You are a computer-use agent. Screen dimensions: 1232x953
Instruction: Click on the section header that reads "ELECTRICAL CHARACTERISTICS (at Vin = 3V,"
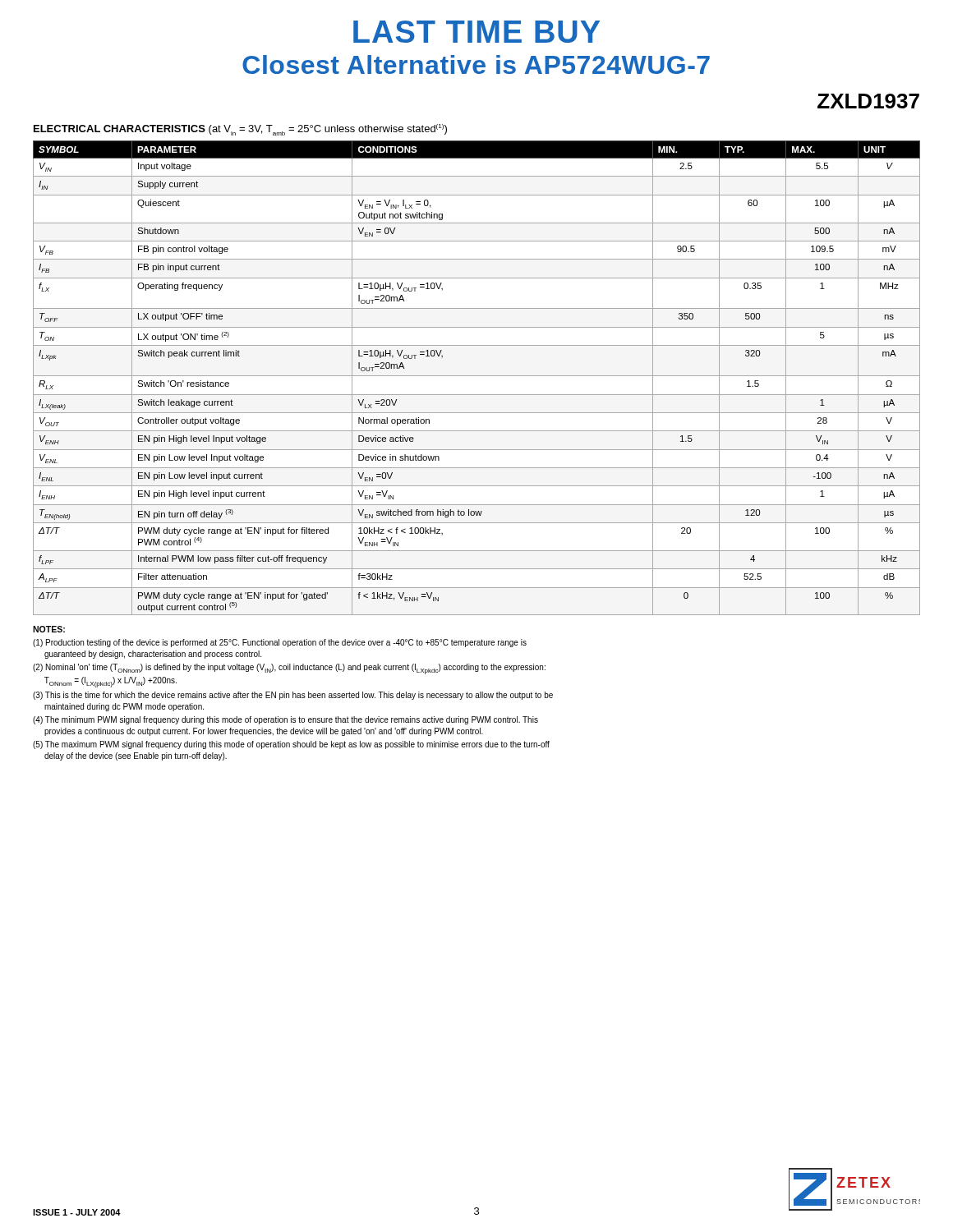240,130
